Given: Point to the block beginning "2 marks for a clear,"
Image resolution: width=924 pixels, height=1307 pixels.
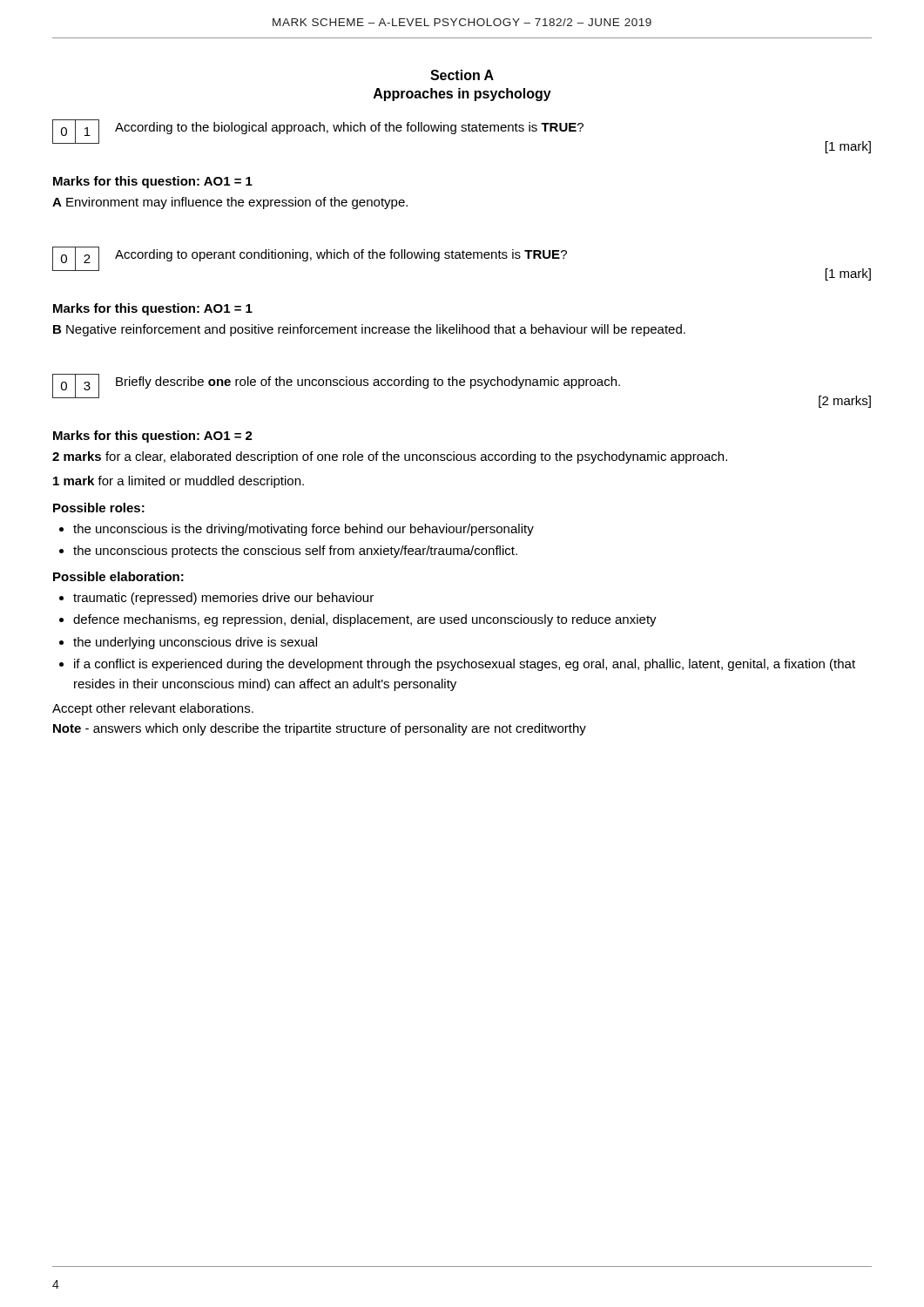Looking at the screenshot, I should tap(390, 456).
